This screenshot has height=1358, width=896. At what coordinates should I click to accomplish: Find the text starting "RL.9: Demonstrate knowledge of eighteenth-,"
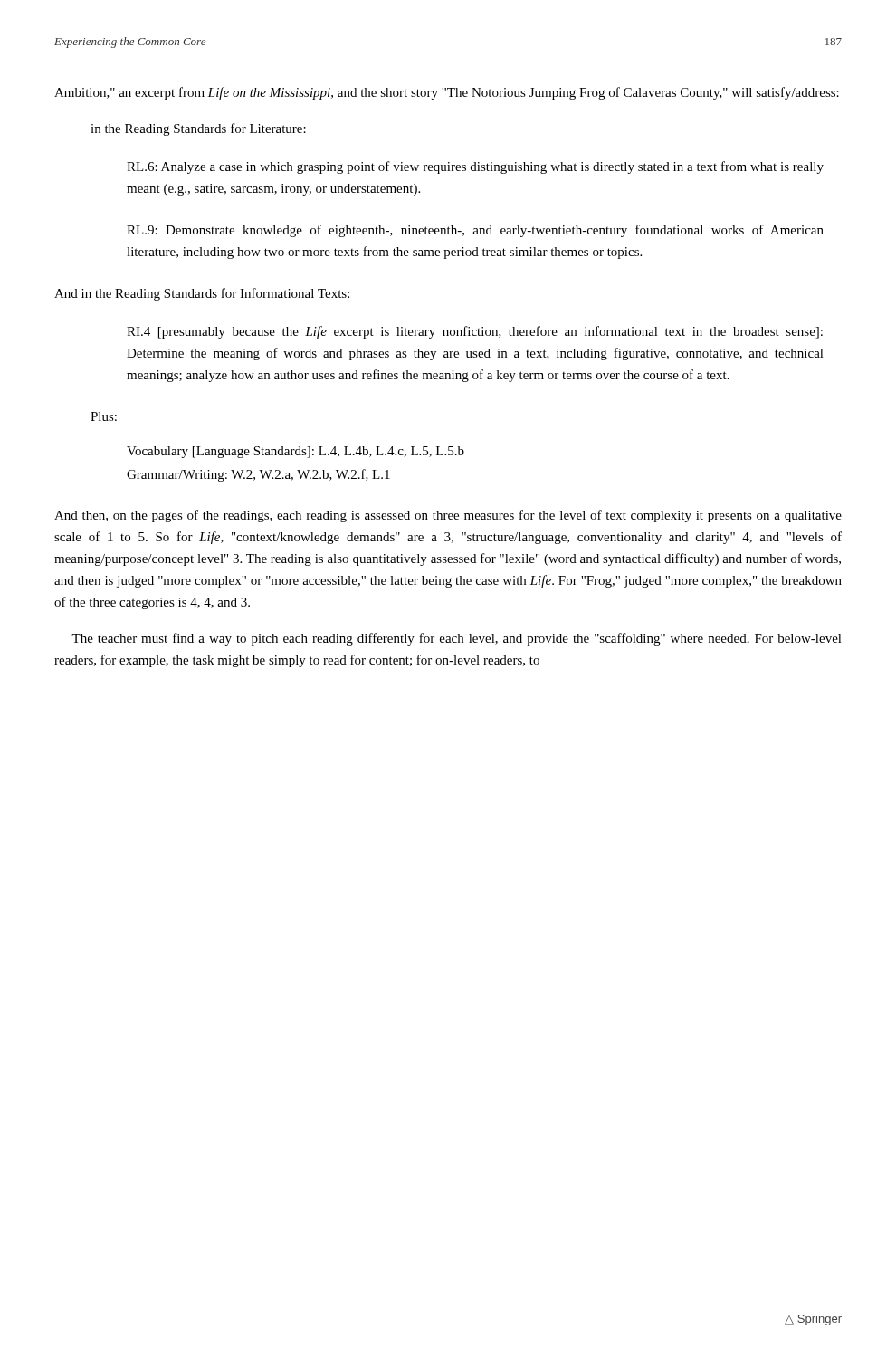475,241
